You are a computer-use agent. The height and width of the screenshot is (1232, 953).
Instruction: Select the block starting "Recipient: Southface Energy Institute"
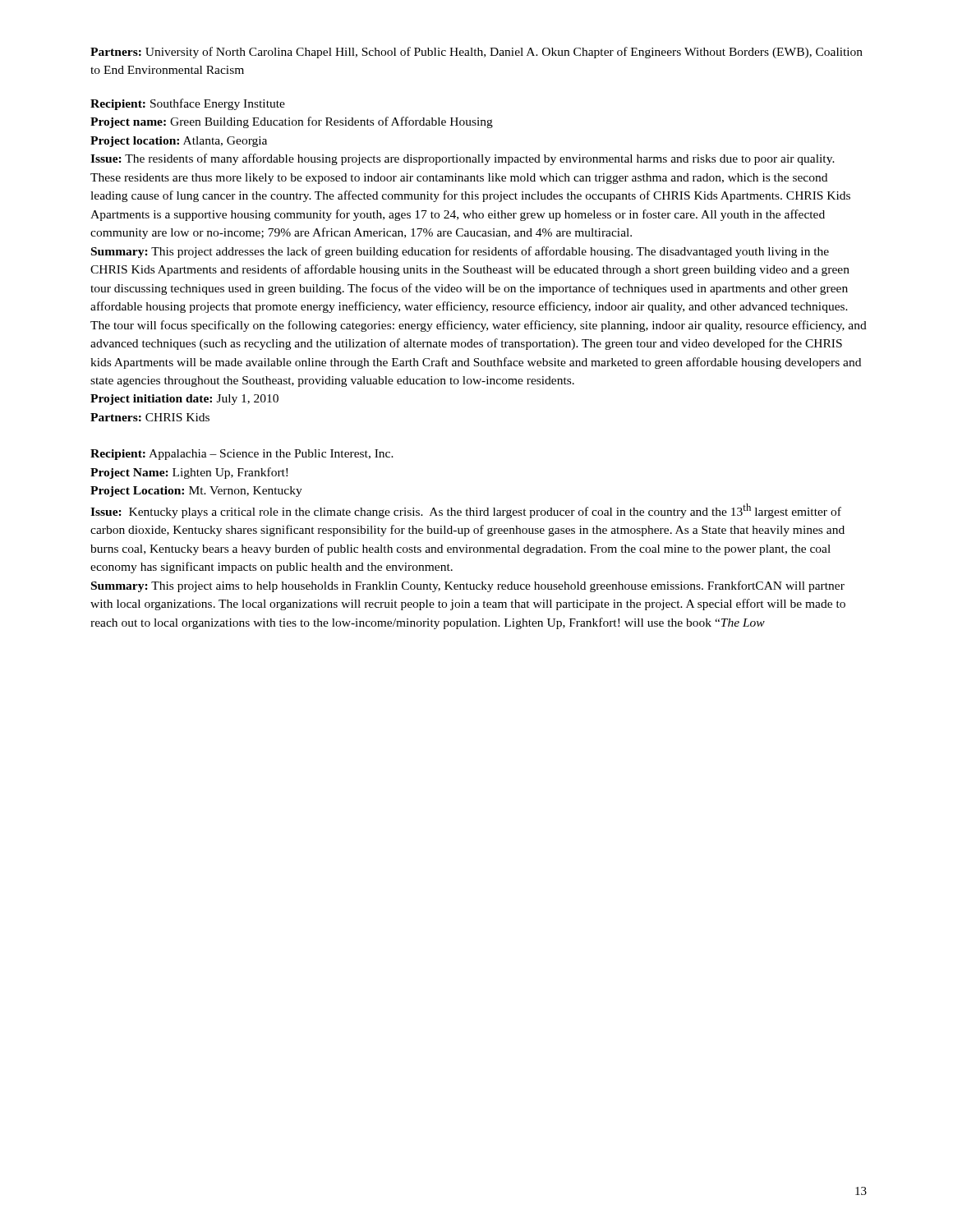point(188,104)
